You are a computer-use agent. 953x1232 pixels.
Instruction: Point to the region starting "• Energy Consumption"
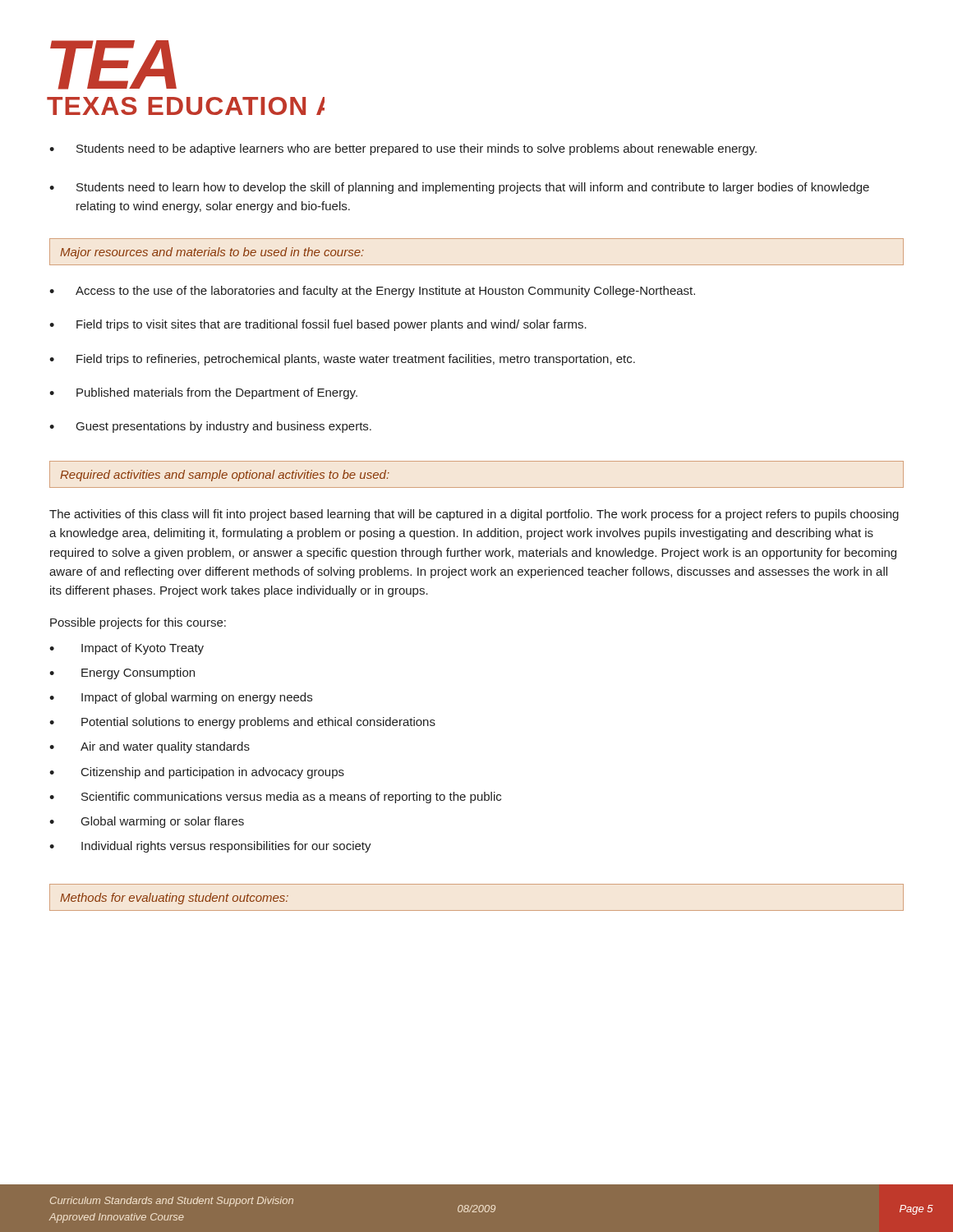point(122,674)
